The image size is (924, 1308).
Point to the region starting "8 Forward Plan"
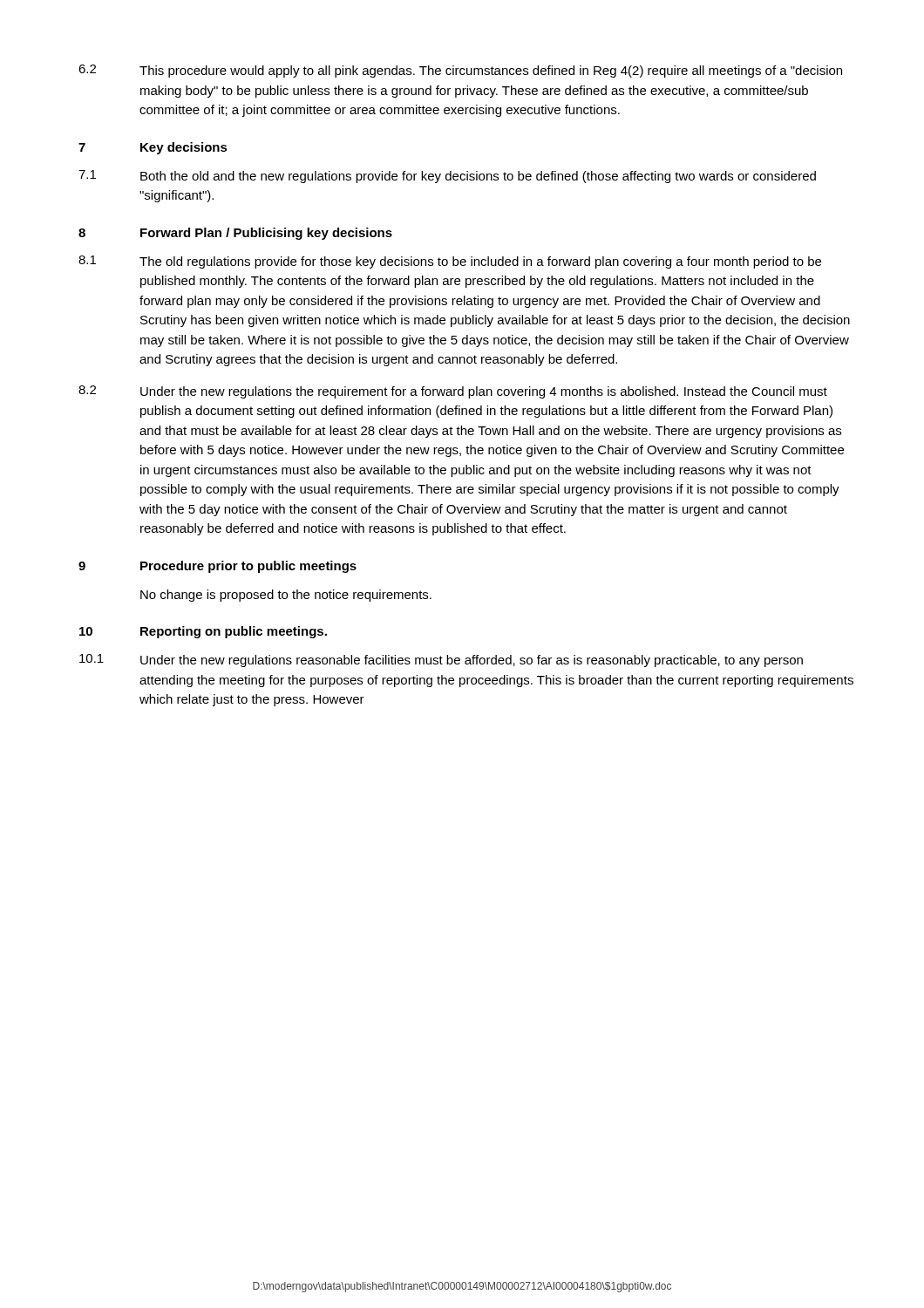tap(235, 234)
